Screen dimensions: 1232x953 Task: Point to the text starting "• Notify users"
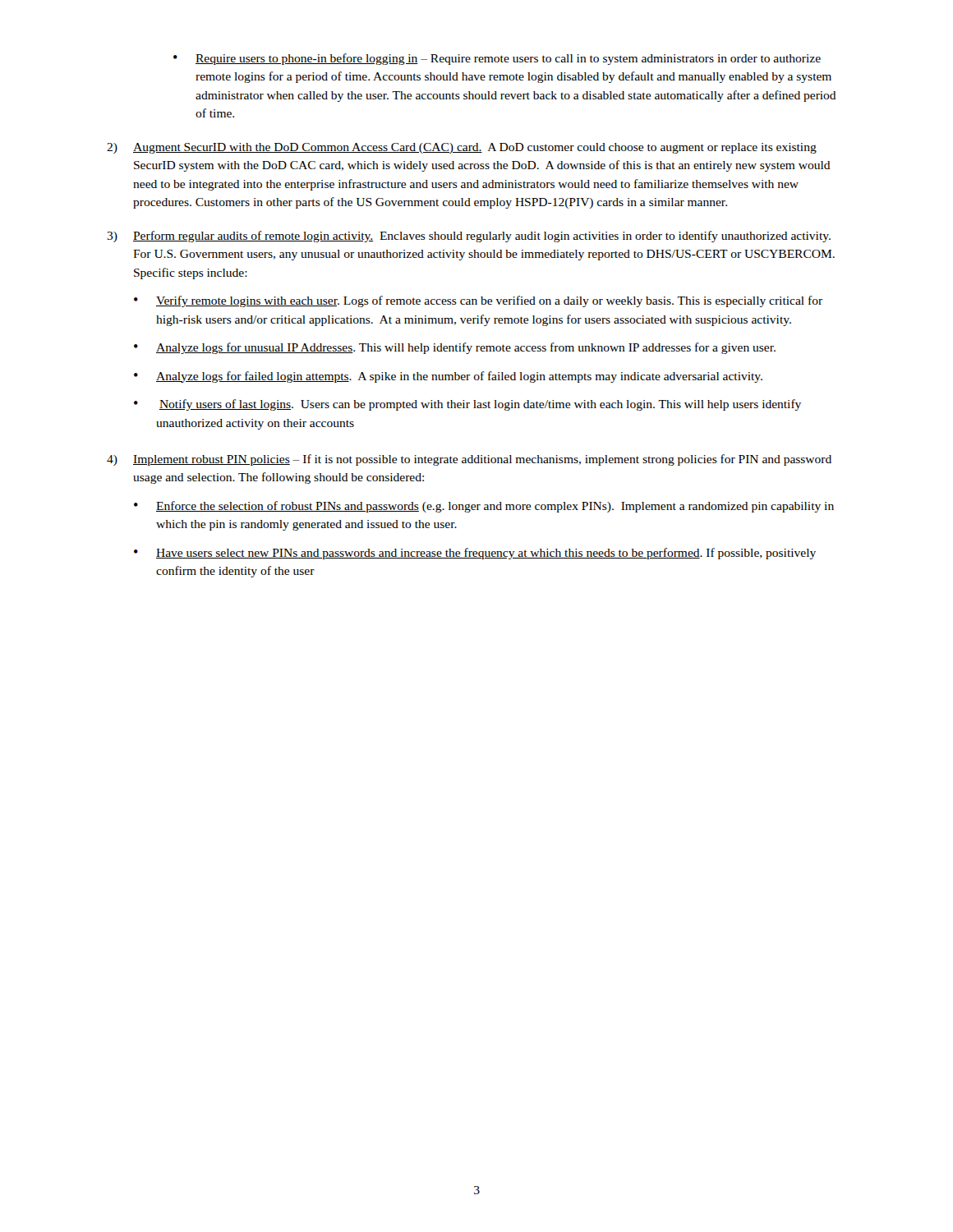pyautogui.click(x=490, y=414)
